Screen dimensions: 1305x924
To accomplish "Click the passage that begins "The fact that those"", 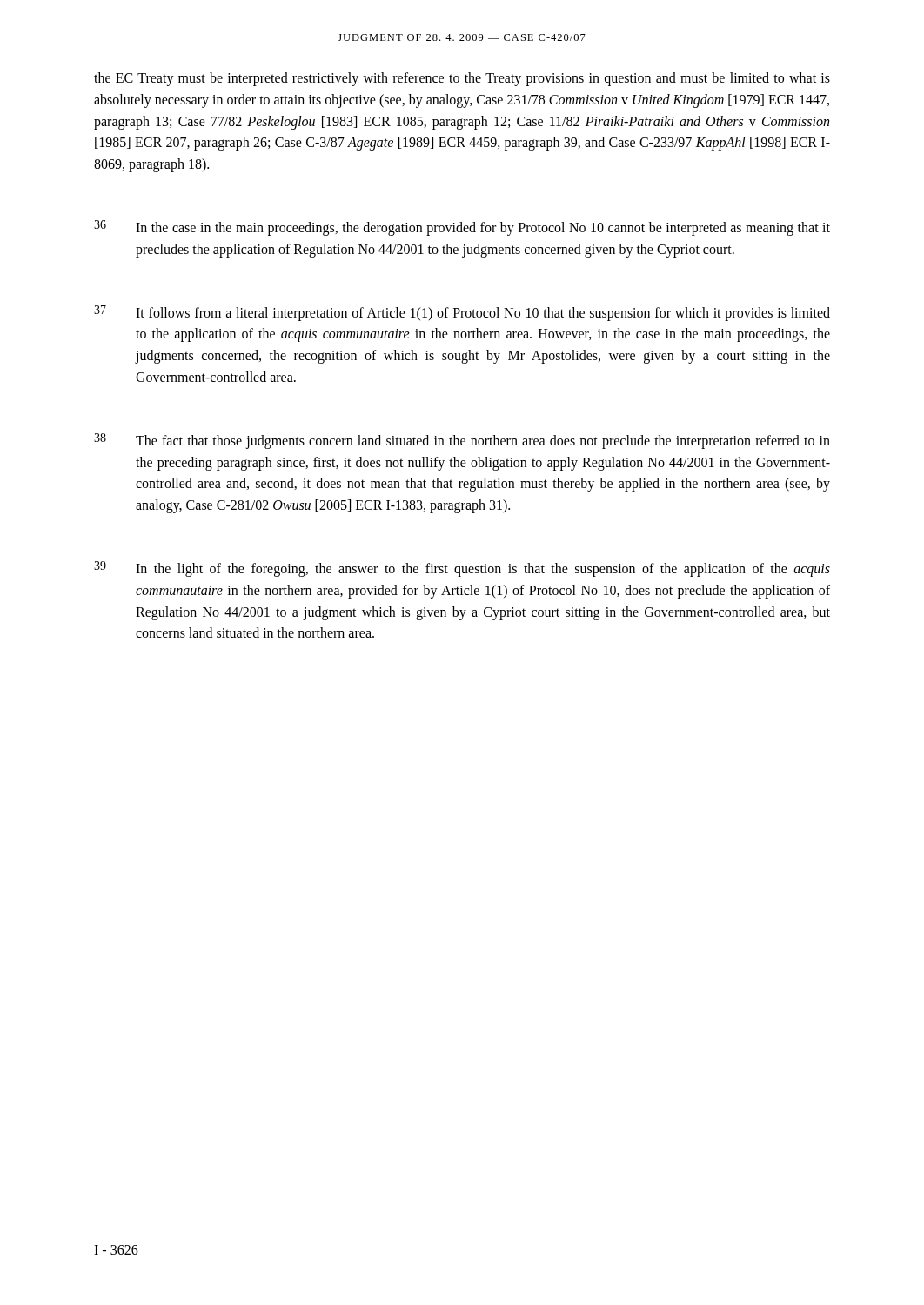I will (x=483, y=473).
